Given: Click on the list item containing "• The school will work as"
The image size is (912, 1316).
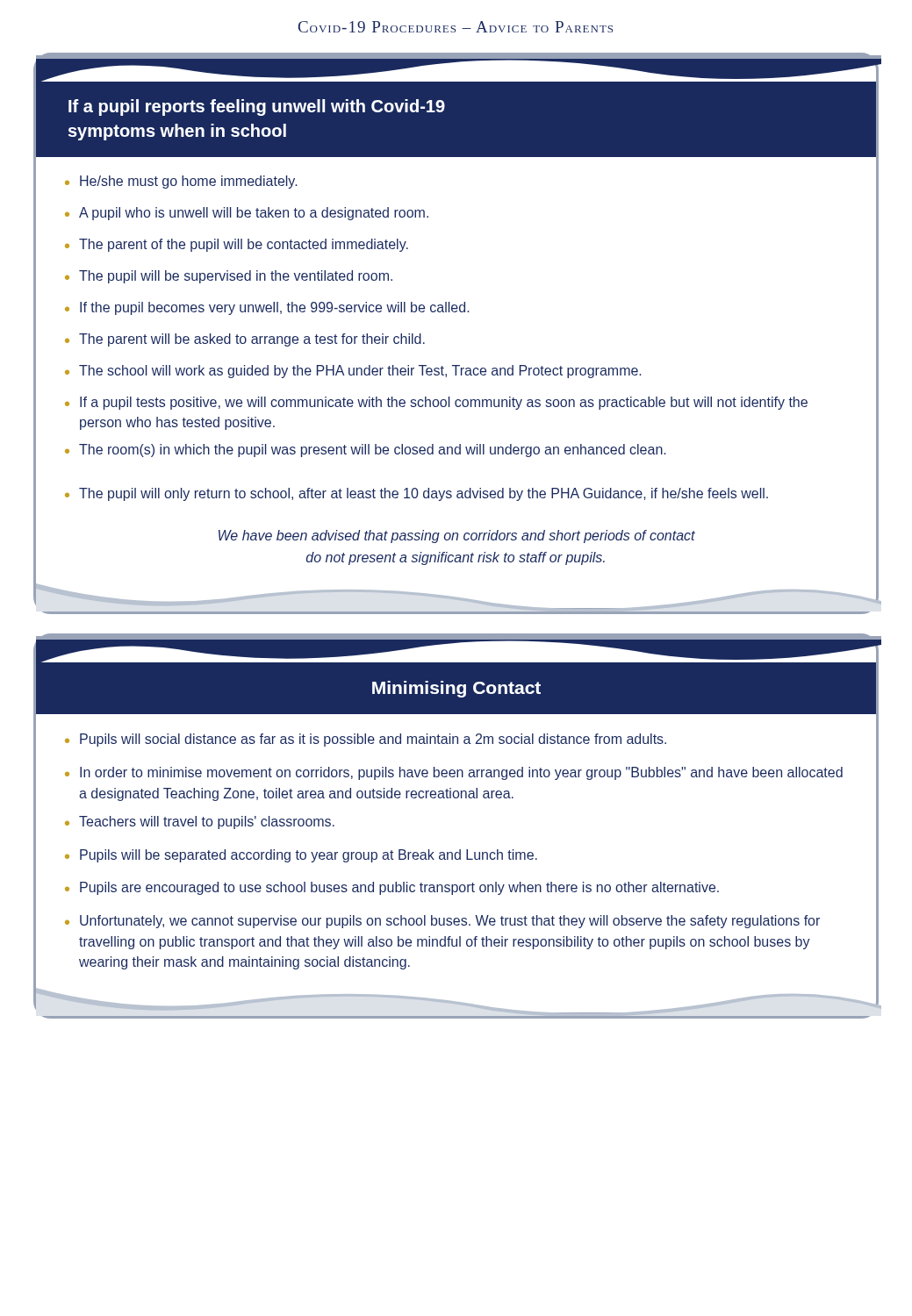Looking at the screenshot, I should (x=353, y=373).
